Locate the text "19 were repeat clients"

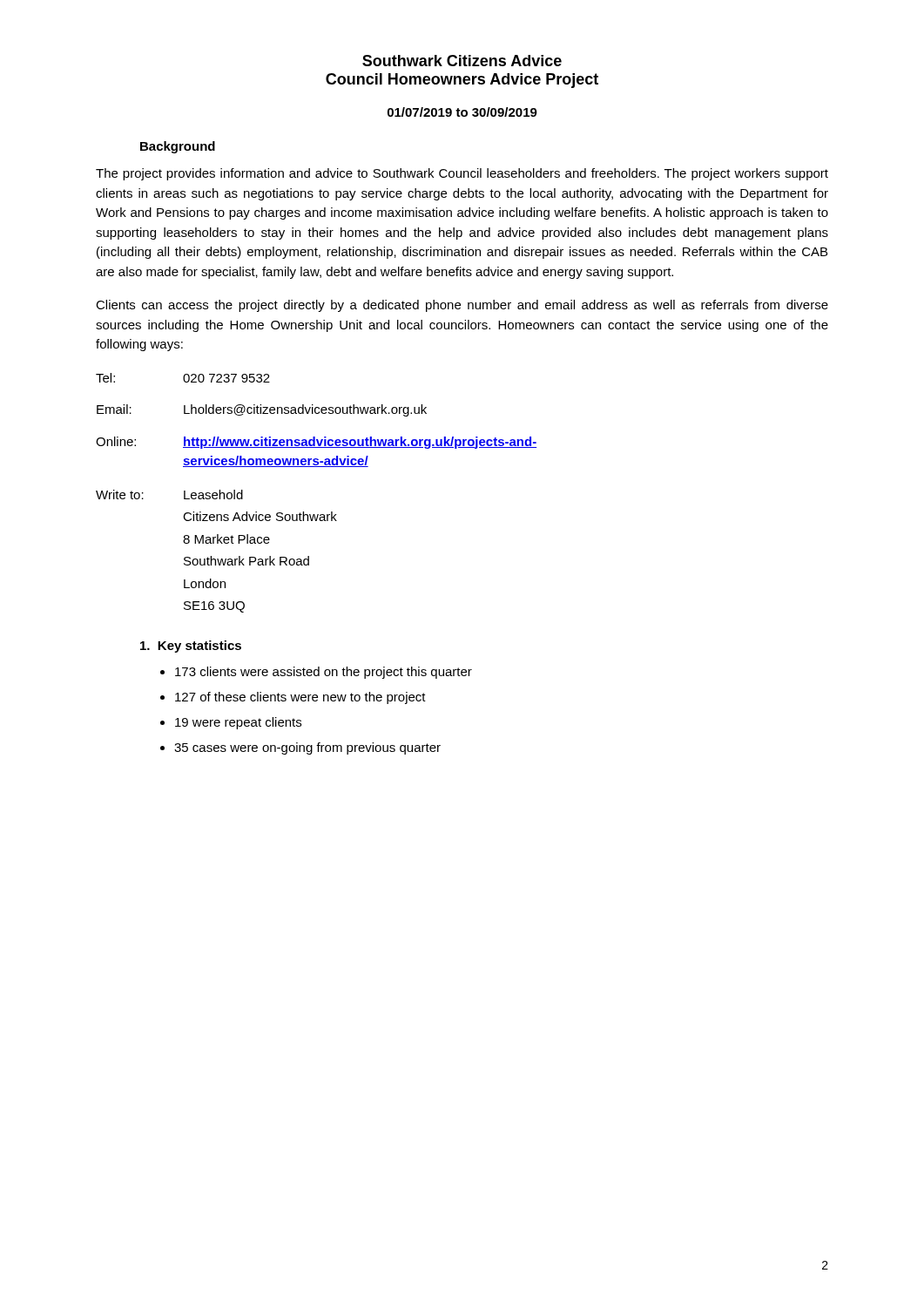238,721
